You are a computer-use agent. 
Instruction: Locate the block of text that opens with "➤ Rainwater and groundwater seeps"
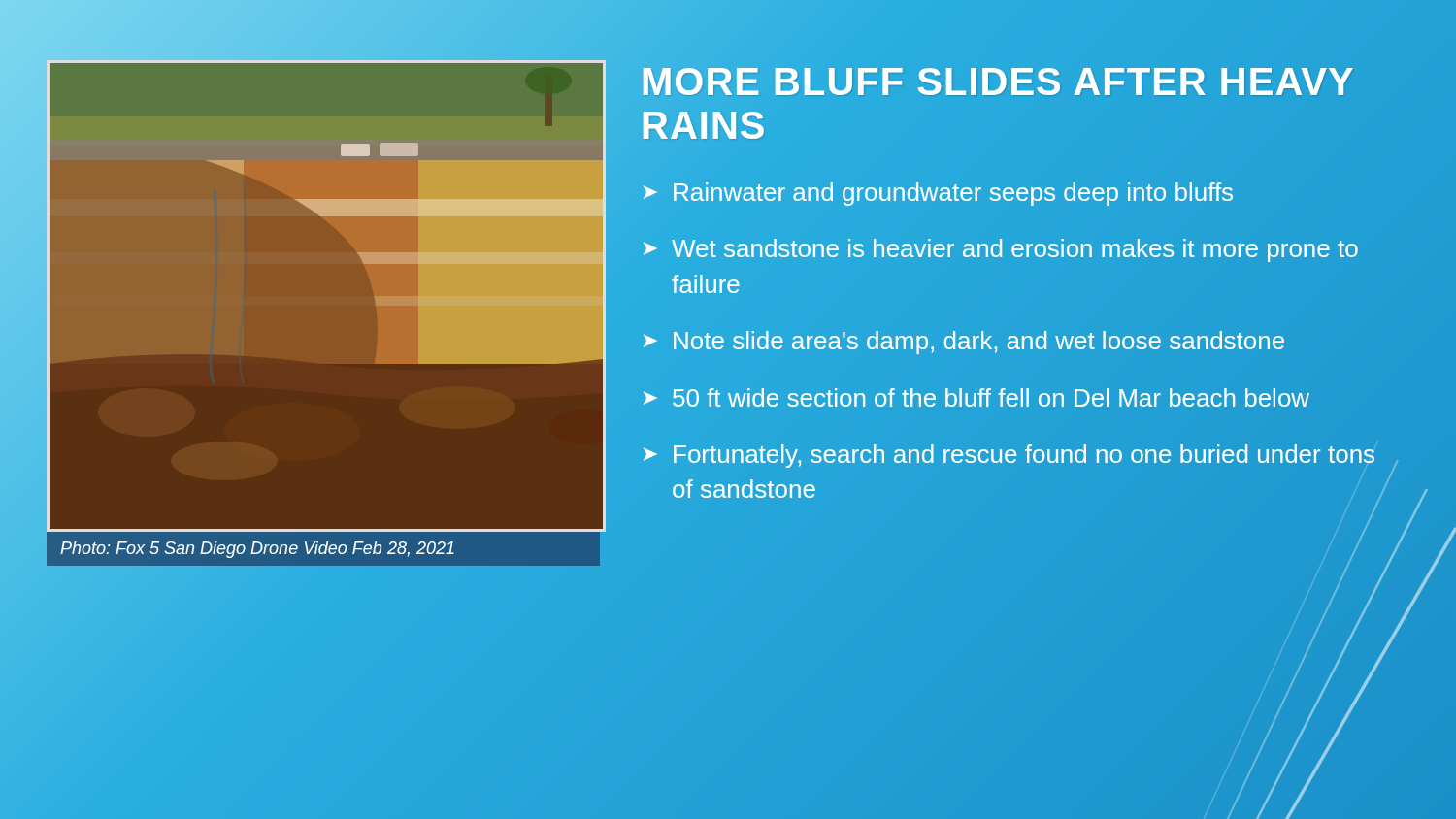pyautogui.click(x=1019, y=192)
